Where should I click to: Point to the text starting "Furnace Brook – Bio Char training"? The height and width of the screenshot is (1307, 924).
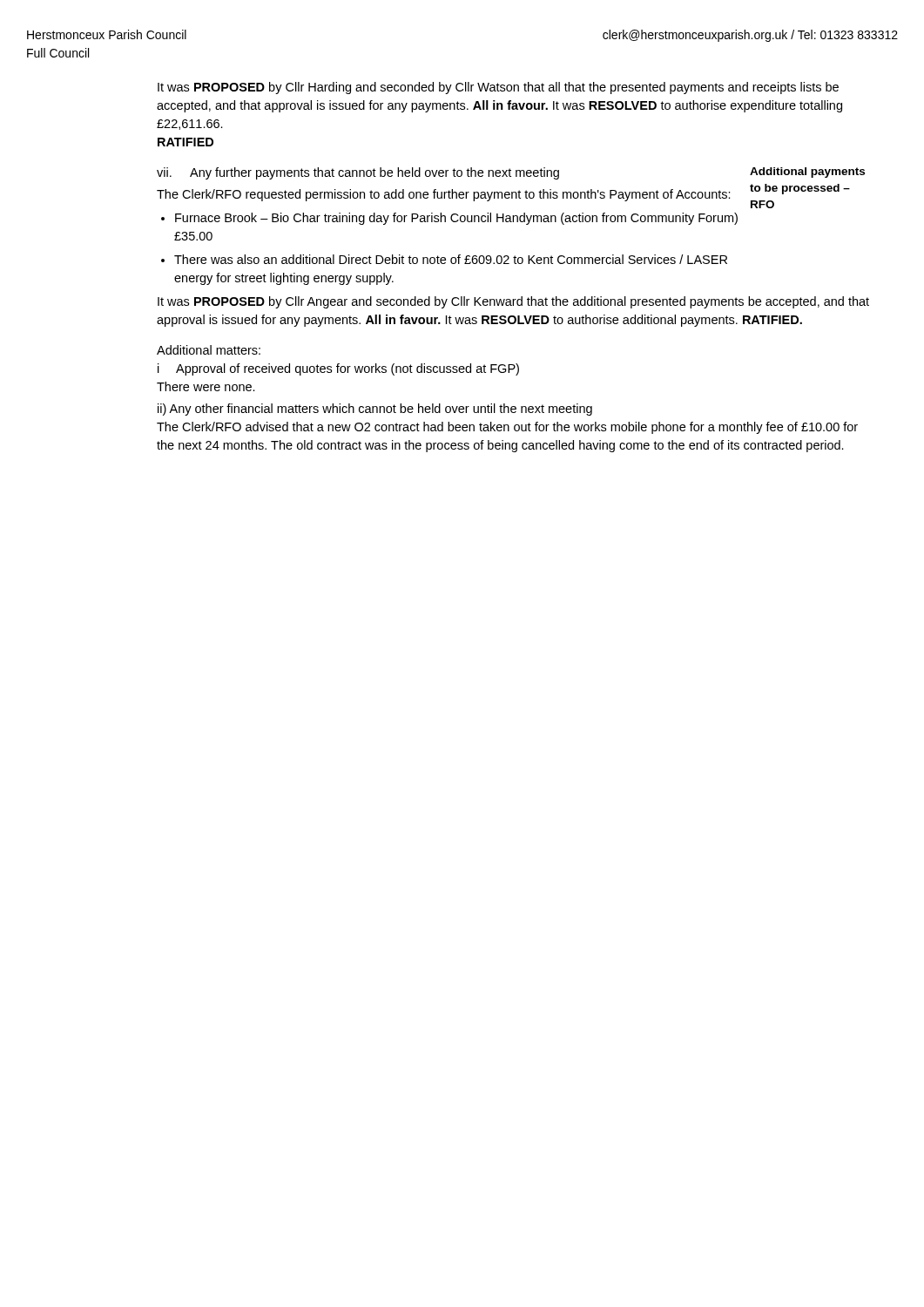(x=456, y=227)
